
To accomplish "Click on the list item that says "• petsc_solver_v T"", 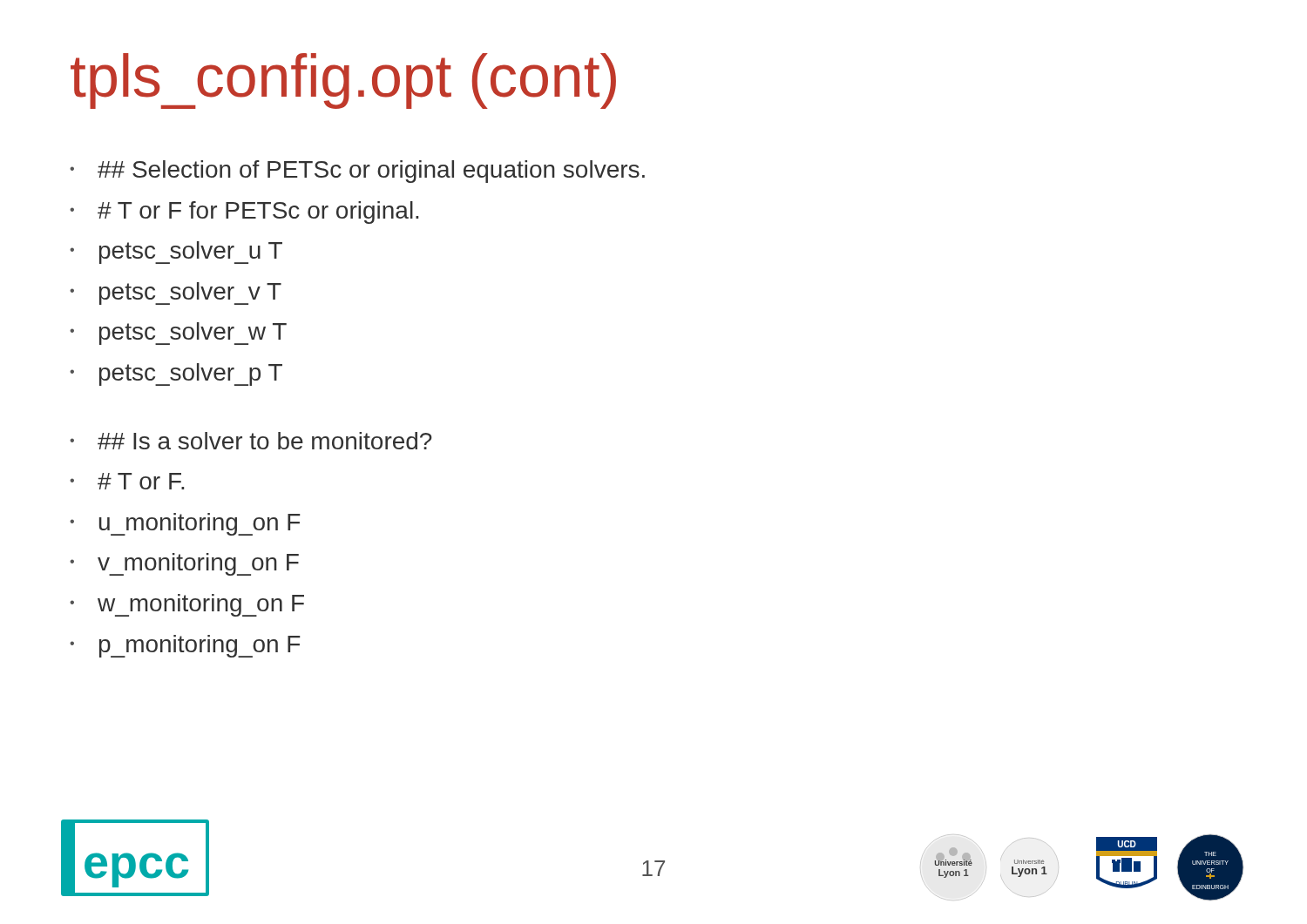I will point(176,292).
